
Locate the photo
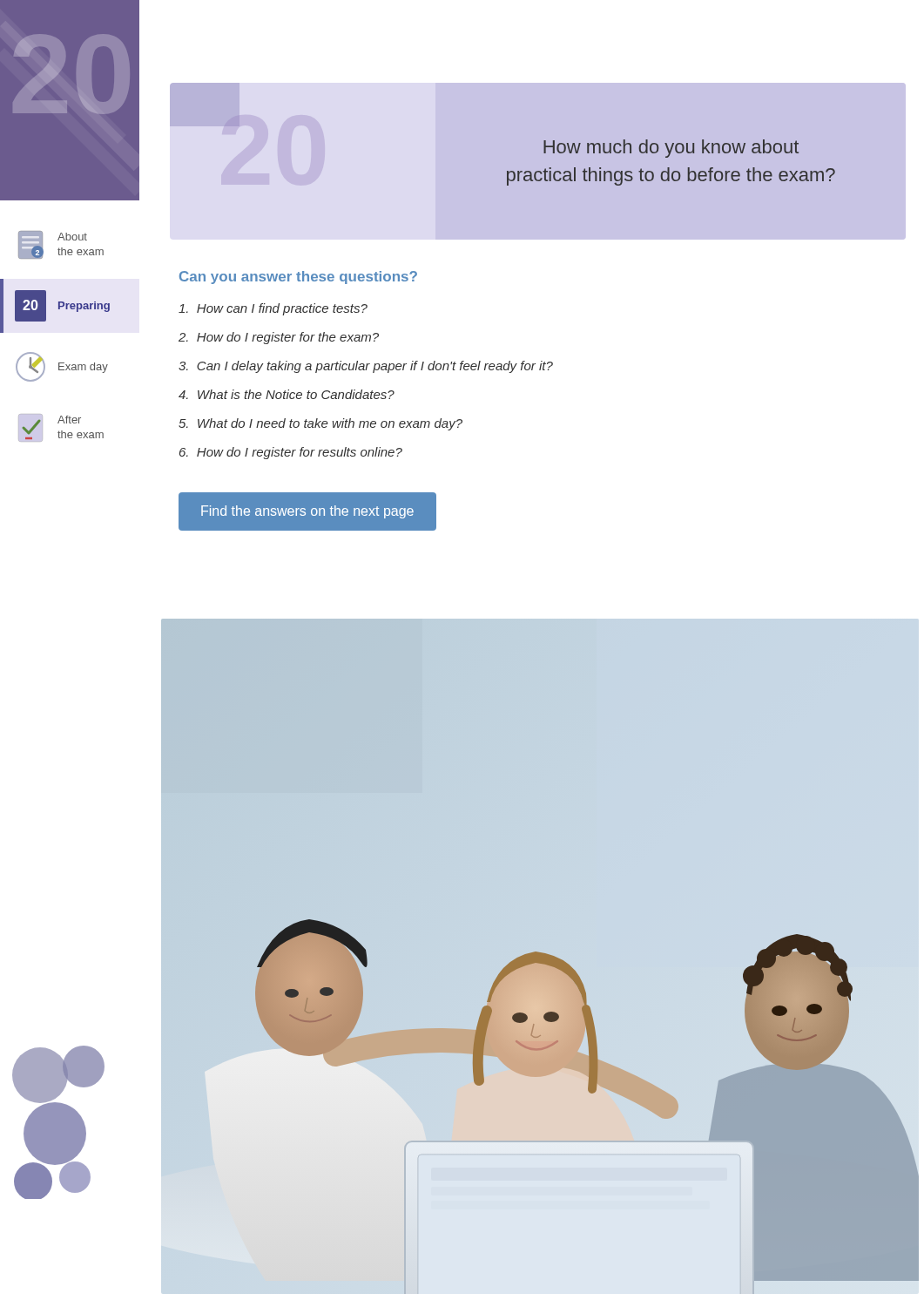540,956
